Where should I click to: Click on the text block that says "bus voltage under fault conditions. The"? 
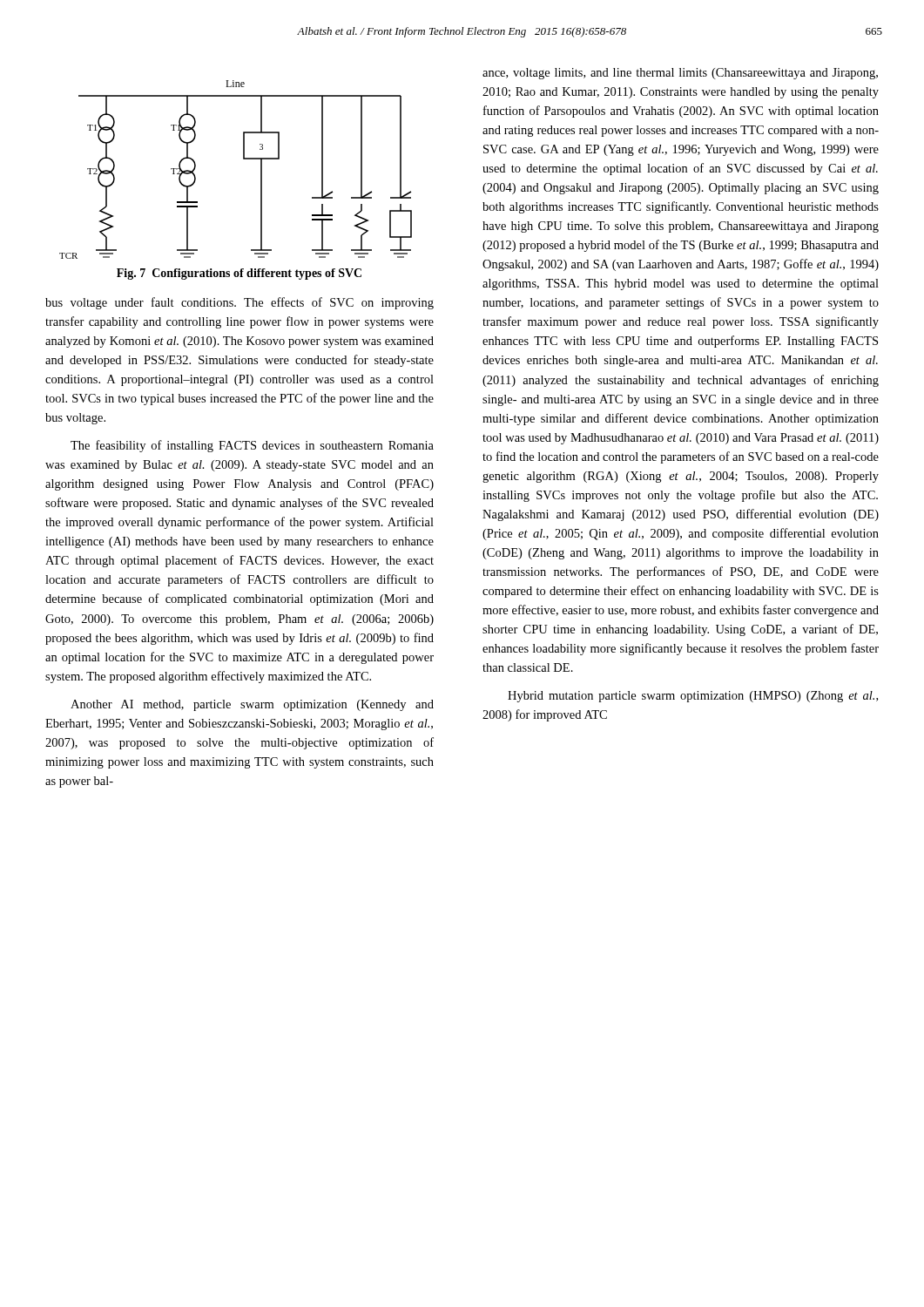point(240,360)
